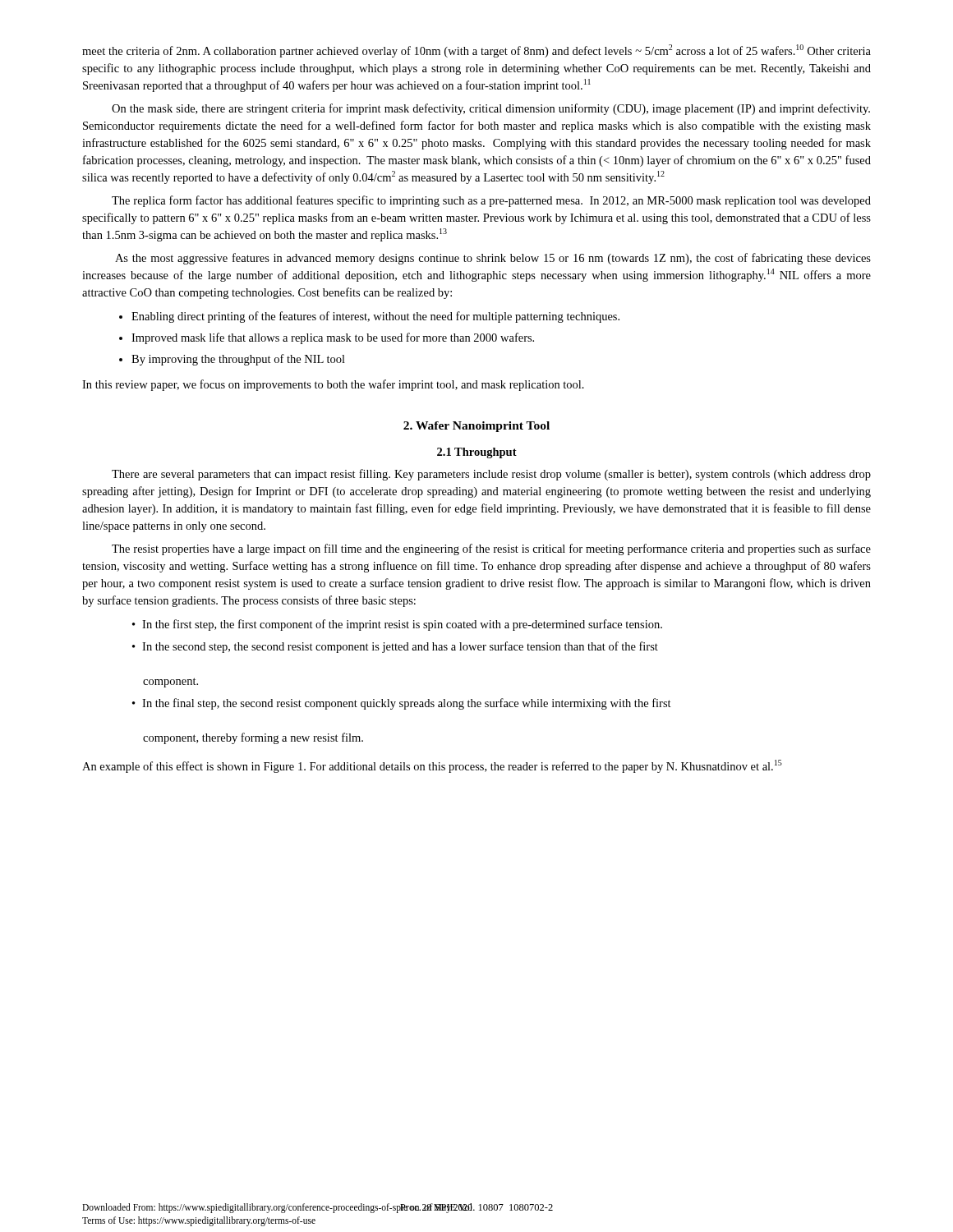Point to the text starting "Enabling direct printing of the features of interest,"
953x1232 pixels.
376,316
